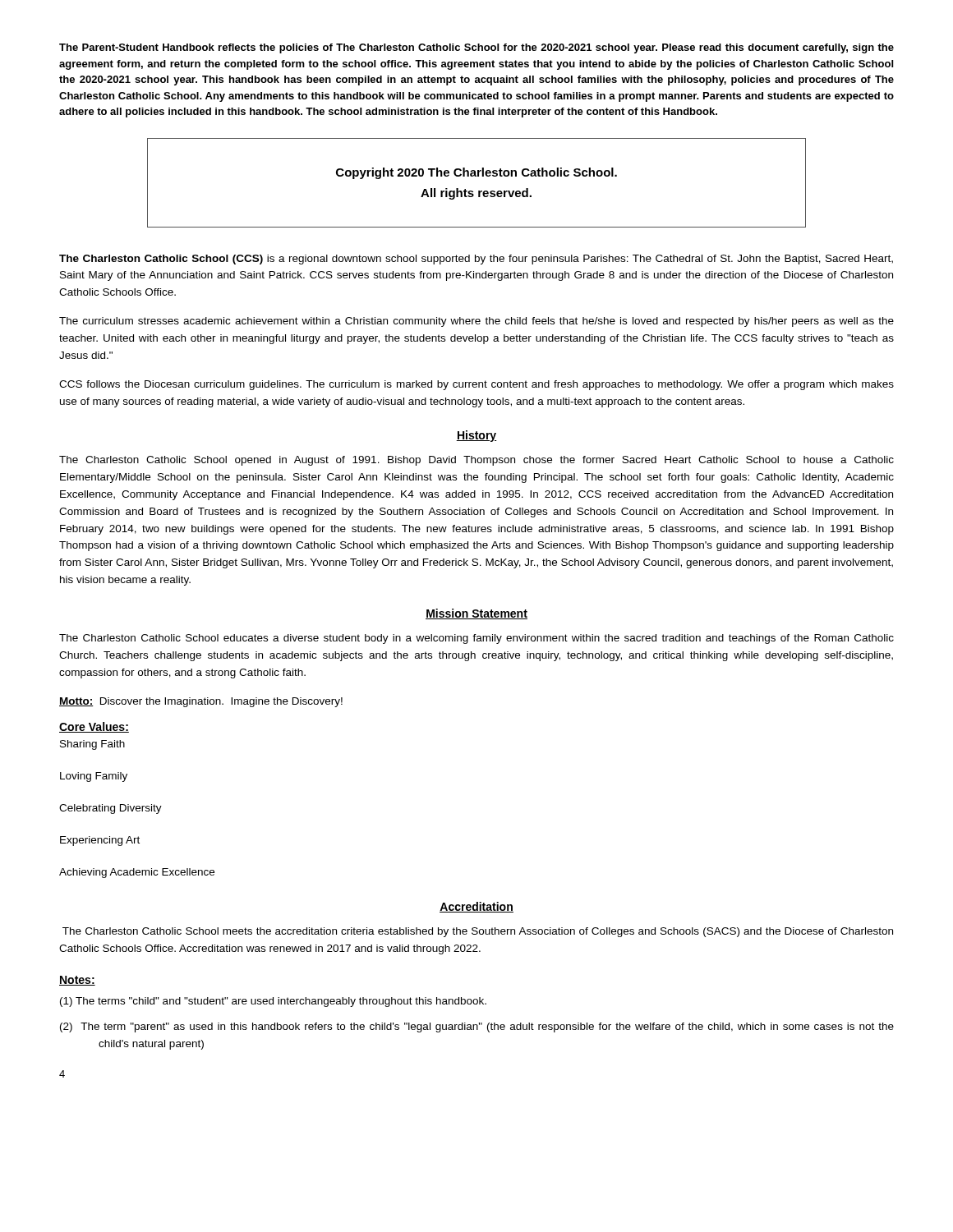Locate the list item that reads "Celebrating Diversity"
The image size is (953, 1232).
[110, 808]
